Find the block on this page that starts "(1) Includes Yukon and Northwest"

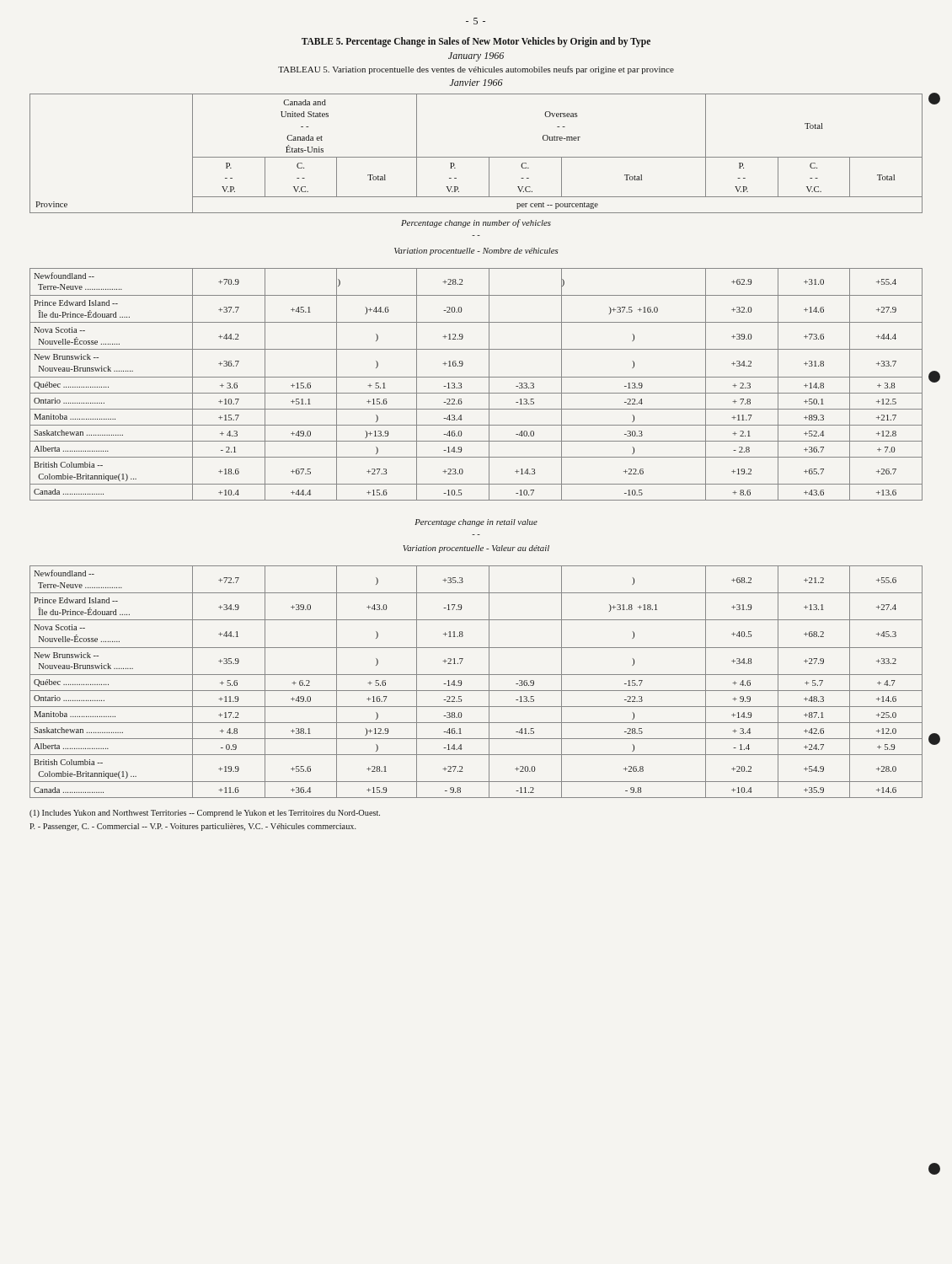(205, 820)
